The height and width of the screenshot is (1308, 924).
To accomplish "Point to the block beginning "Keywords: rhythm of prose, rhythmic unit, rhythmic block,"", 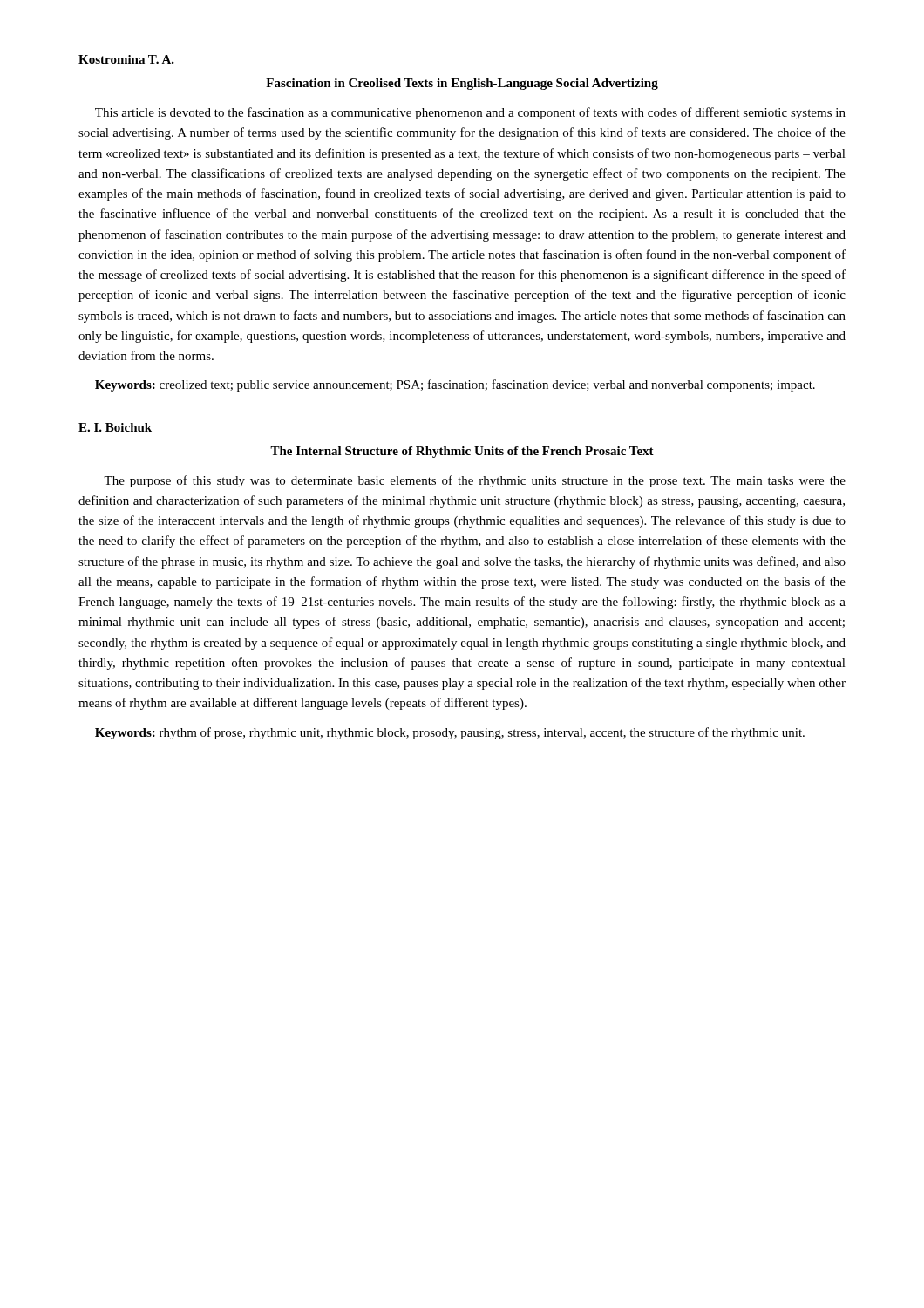I will pyautogui.click(x=442, y=732).
